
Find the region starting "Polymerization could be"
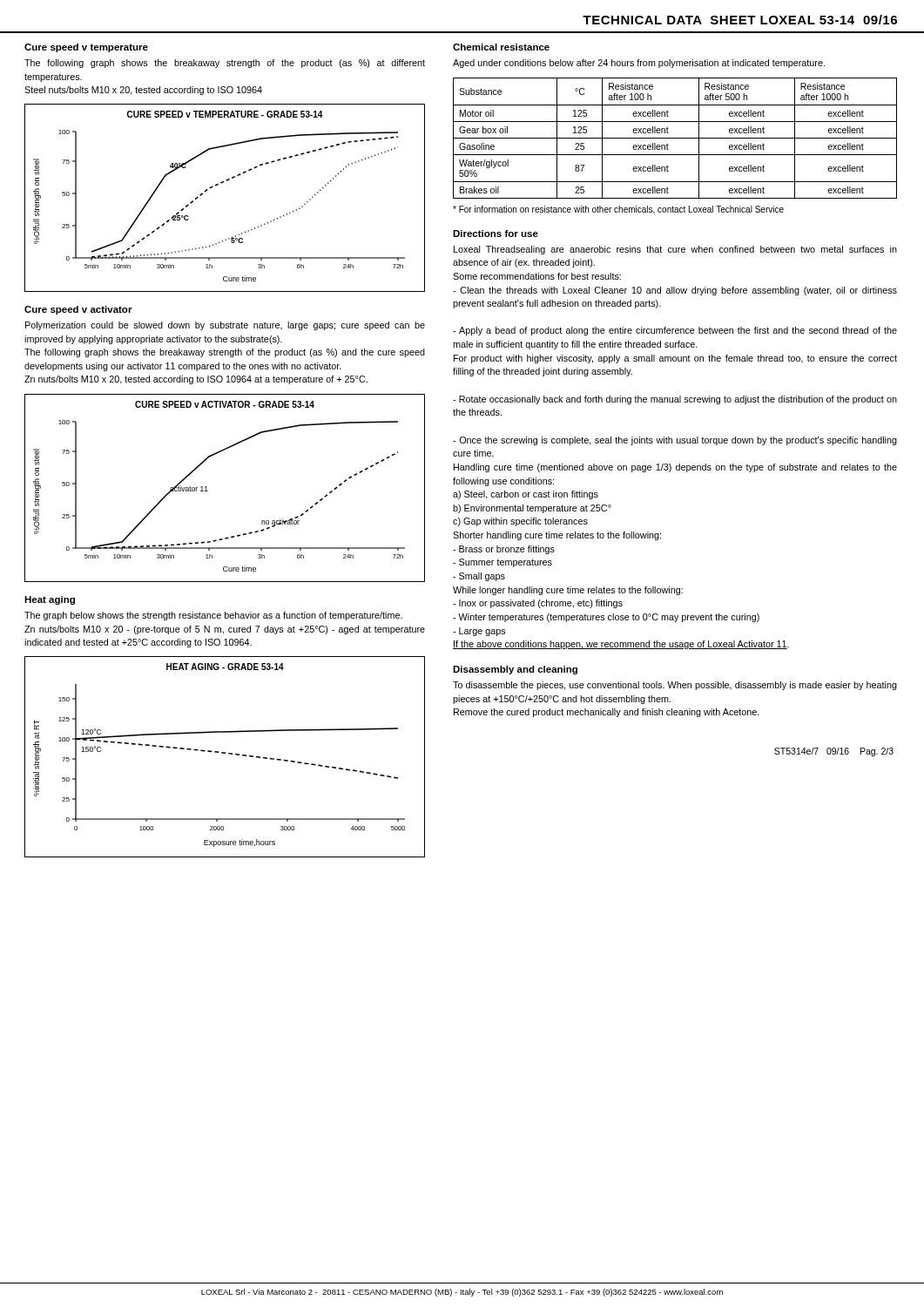click(x=225, y=352)
